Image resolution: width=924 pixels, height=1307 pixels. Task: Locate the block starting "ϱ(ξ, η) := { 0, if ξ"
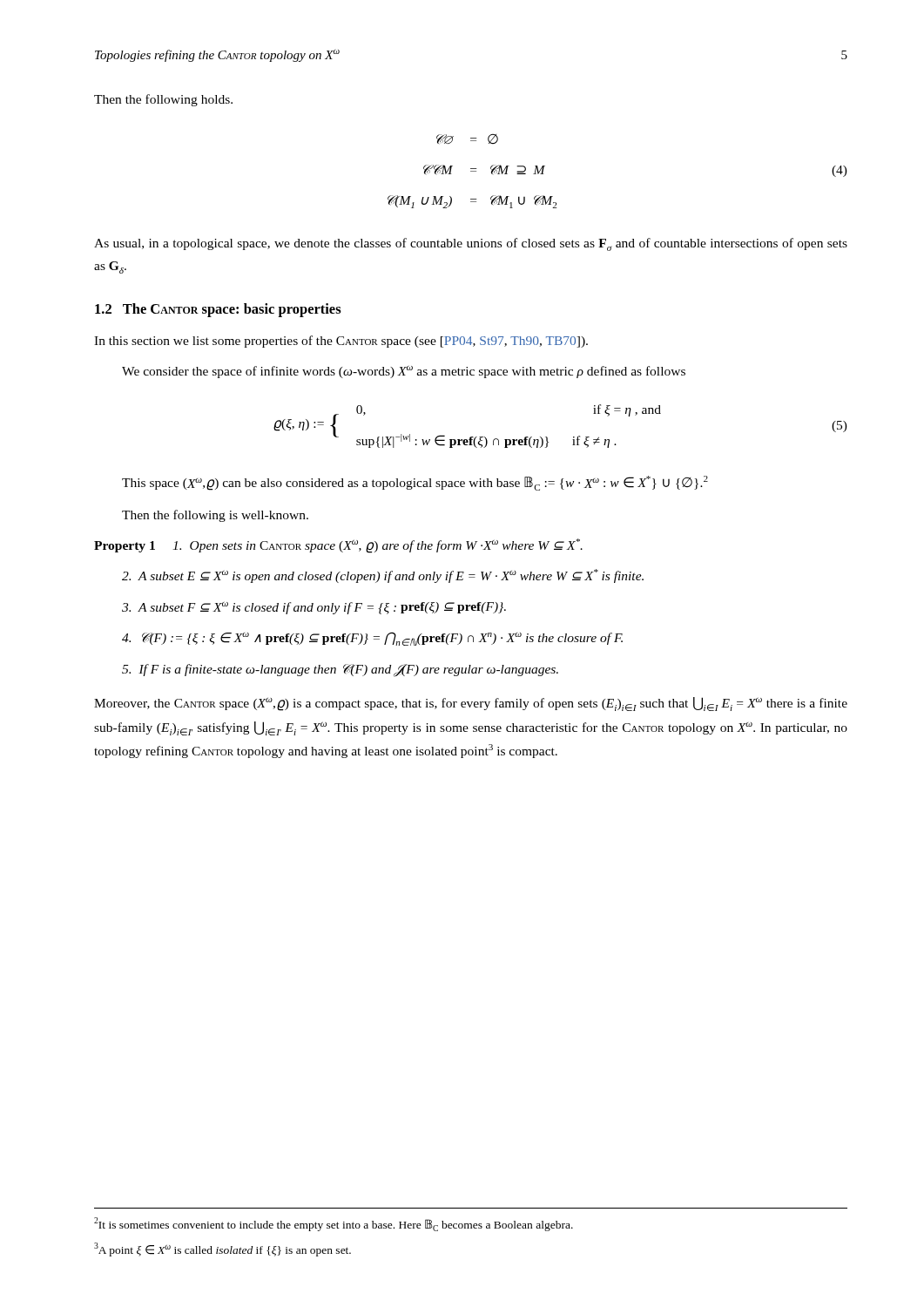(x=560, y=425)
